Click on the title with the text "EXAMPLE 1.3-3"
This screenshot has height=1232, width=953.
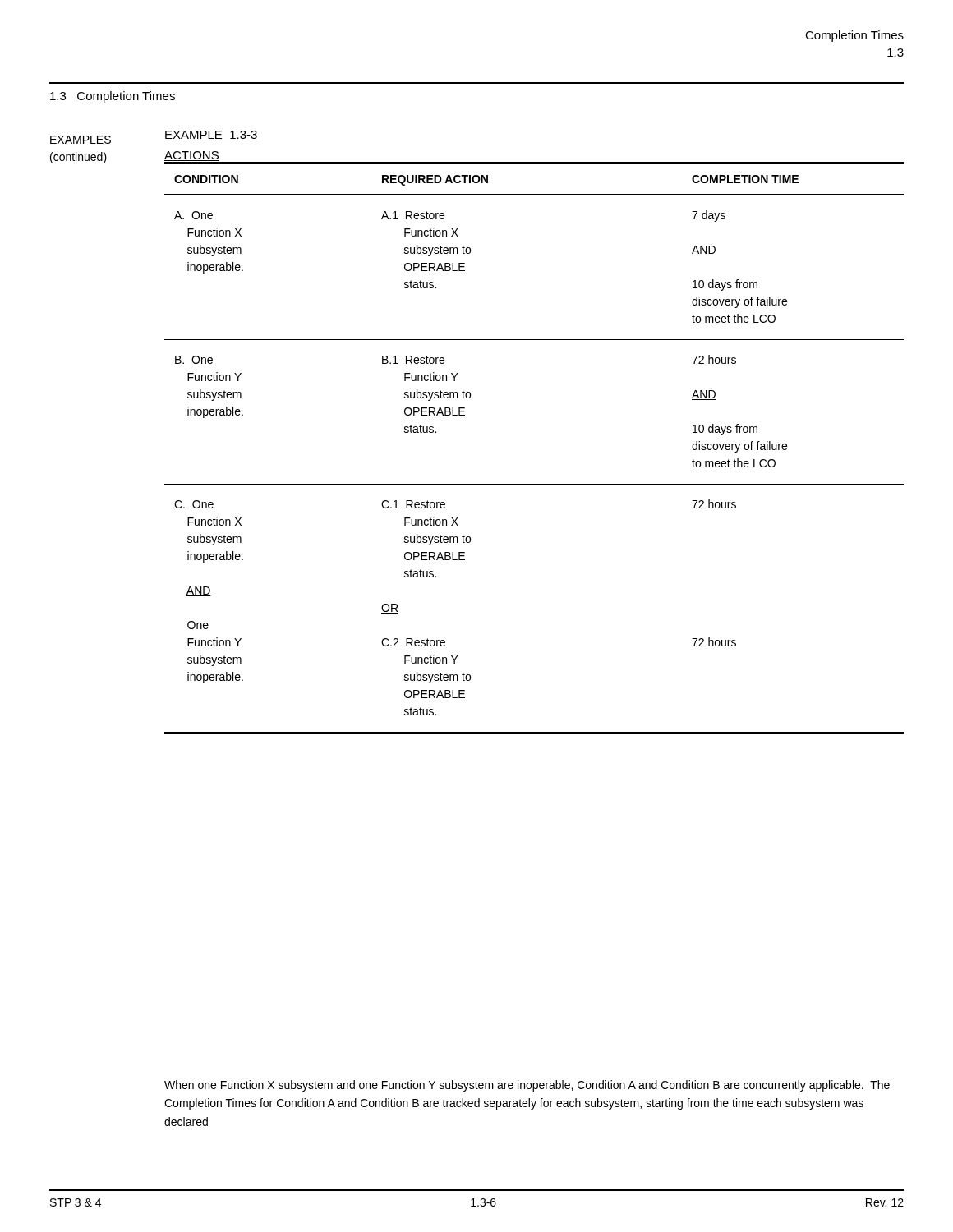211,134
